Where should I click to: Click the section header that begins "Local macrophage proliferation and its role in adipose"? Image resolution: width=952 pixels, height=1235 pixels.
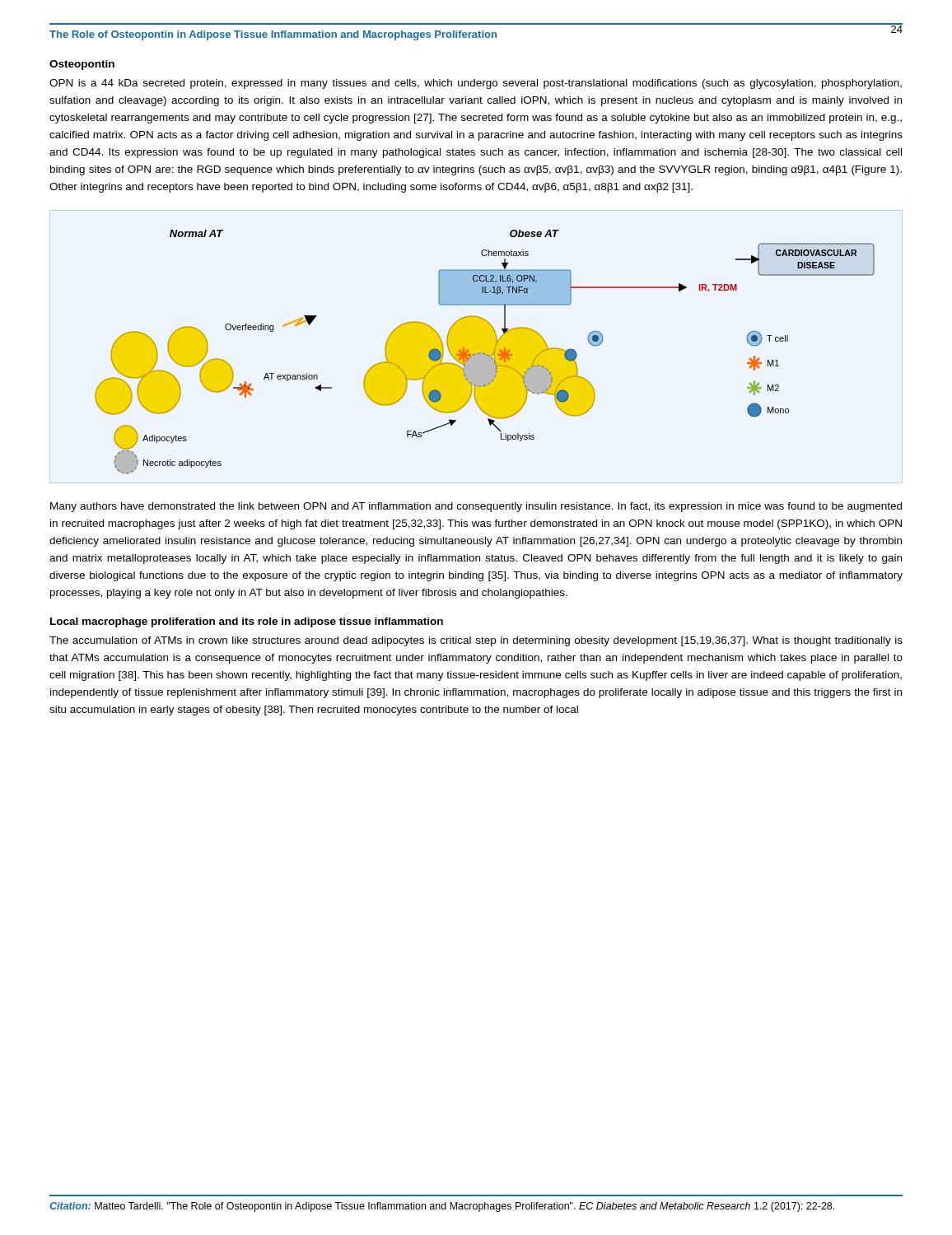click(x=246, y=621)
